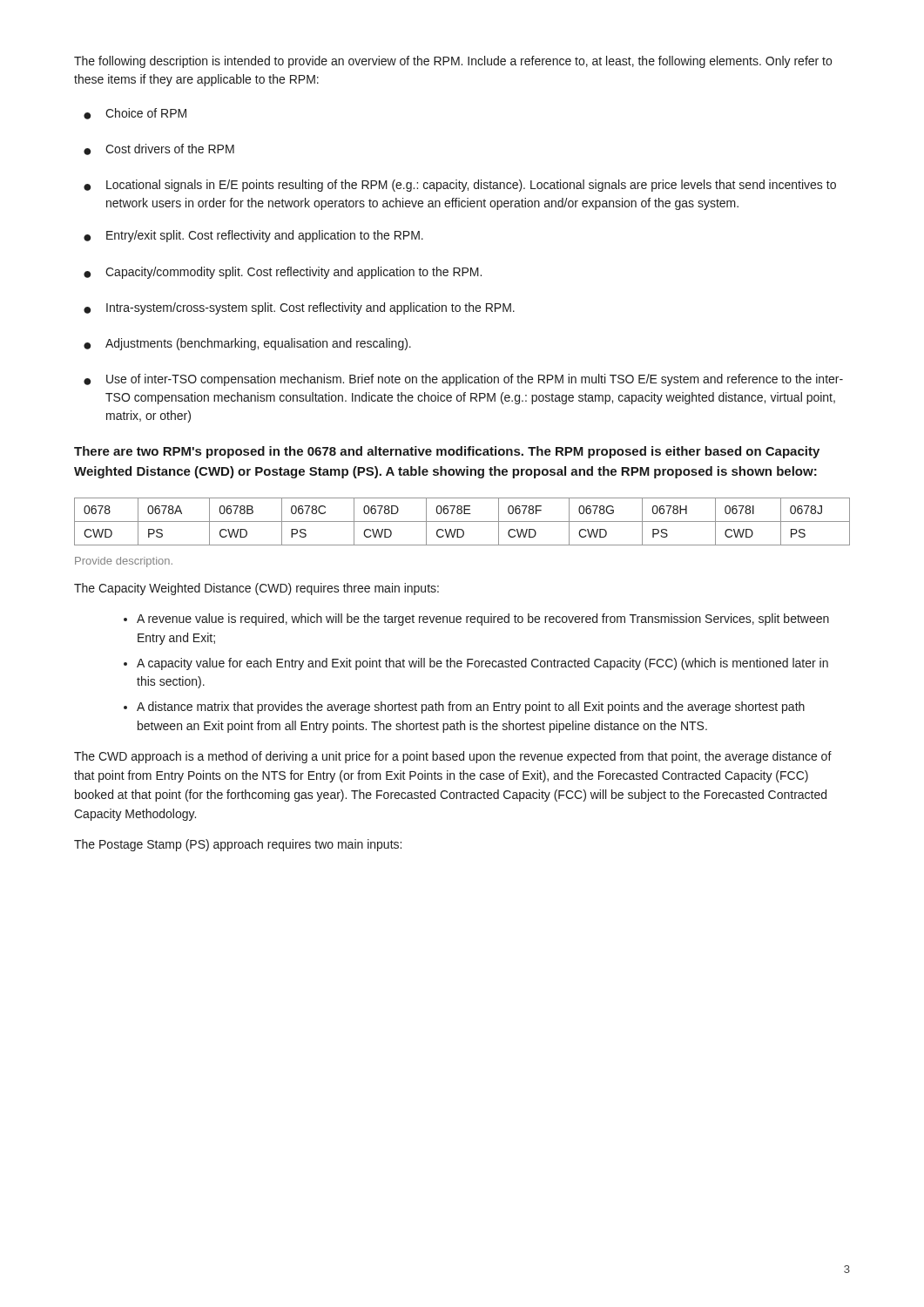Locate the list item that says "A revenue value is"

pos(493,629)
